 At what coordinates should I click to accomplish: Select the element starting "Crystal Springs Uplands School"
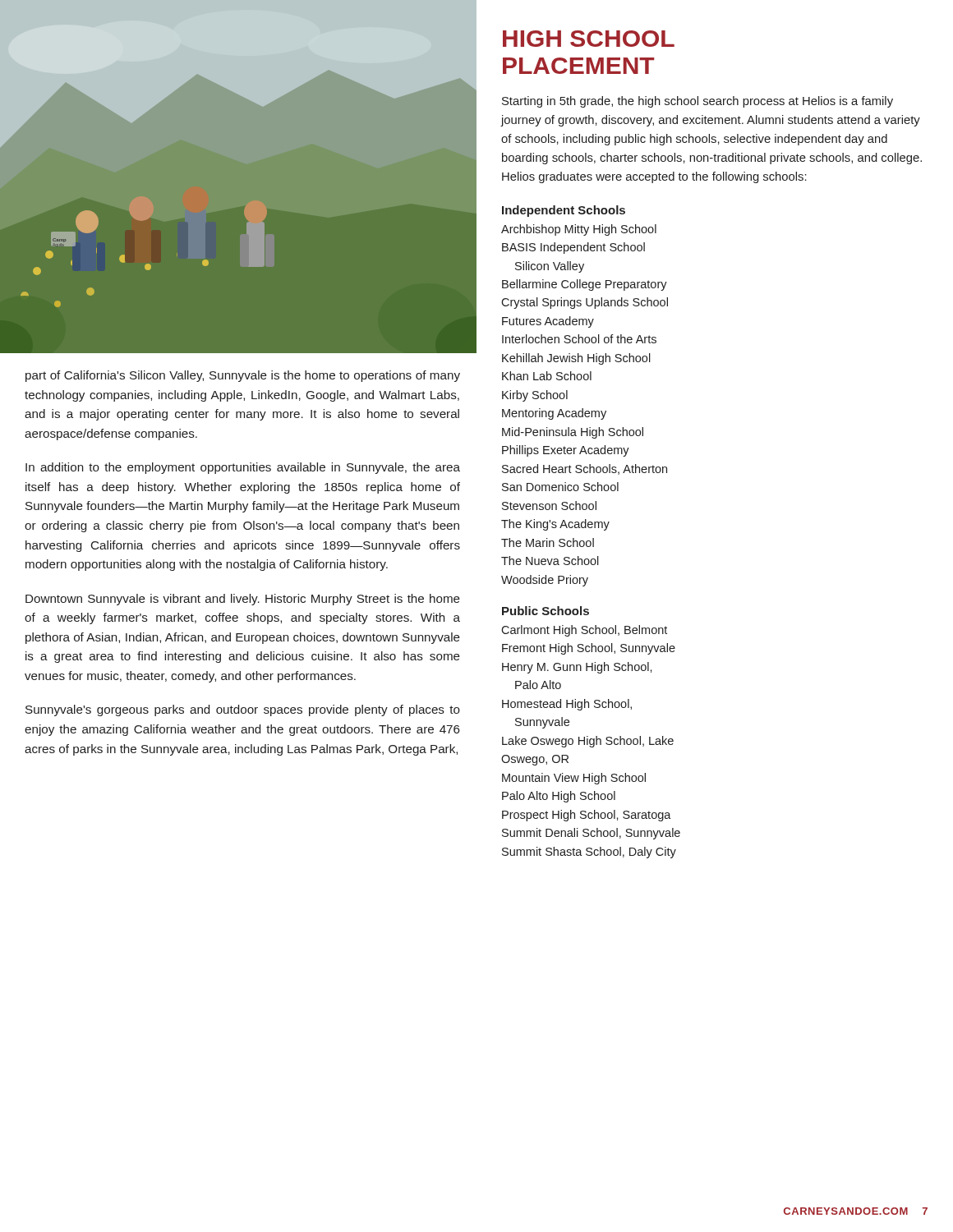click(585, 303)
